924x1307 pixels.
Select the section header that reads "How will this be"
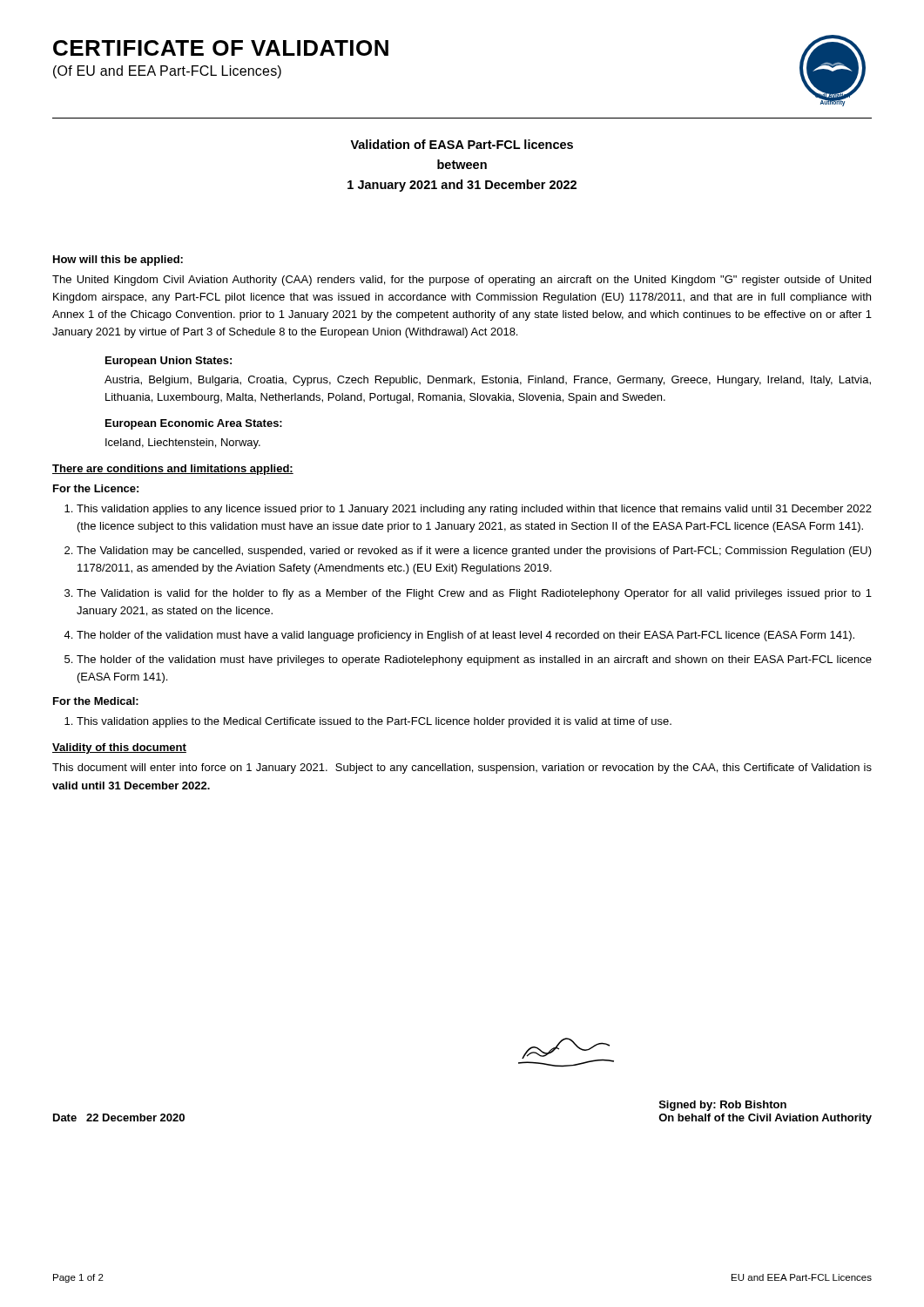coord(118,259)
